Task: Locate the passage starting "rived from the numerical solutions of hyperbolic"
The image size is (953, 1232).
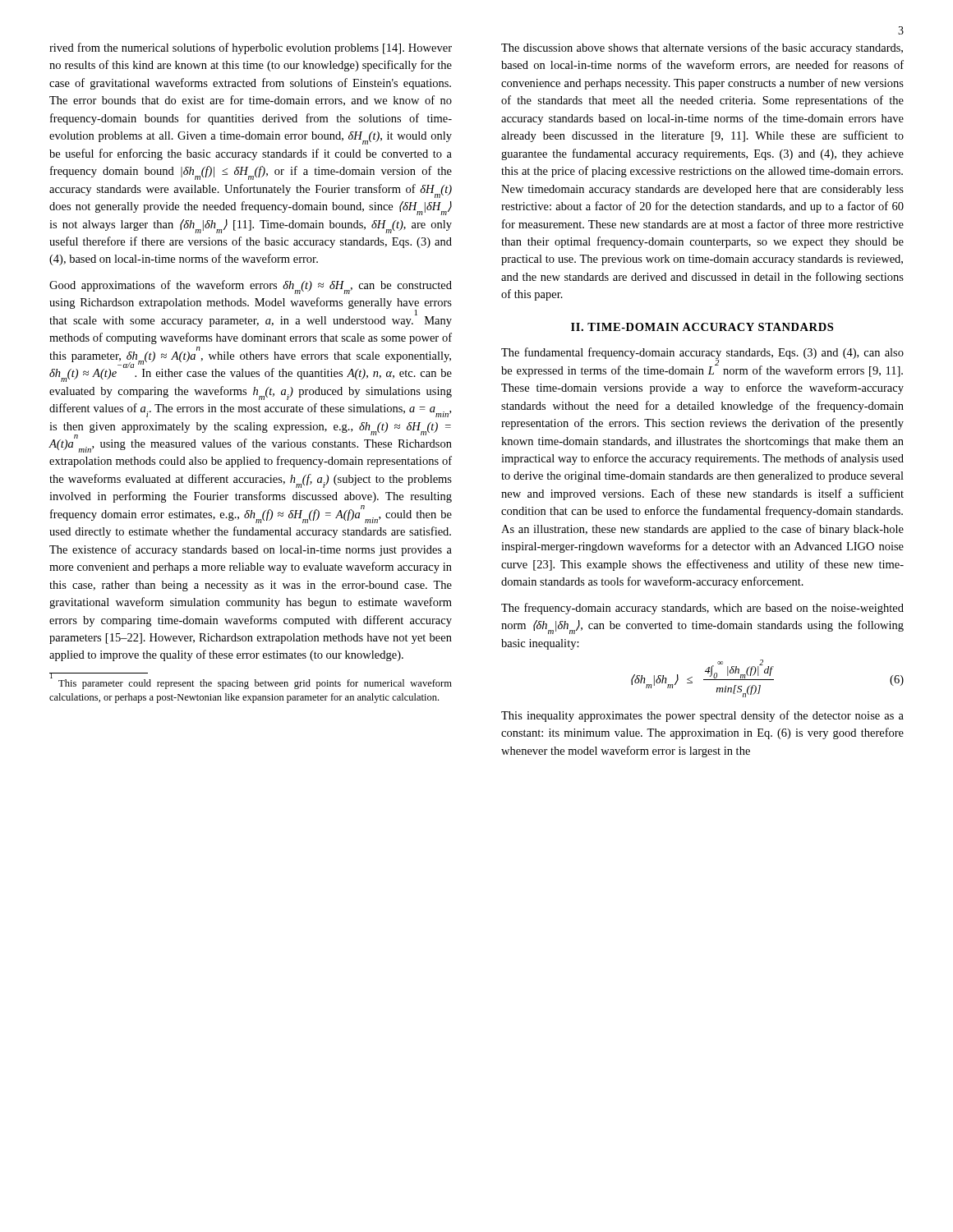Action: click(251, 154)
